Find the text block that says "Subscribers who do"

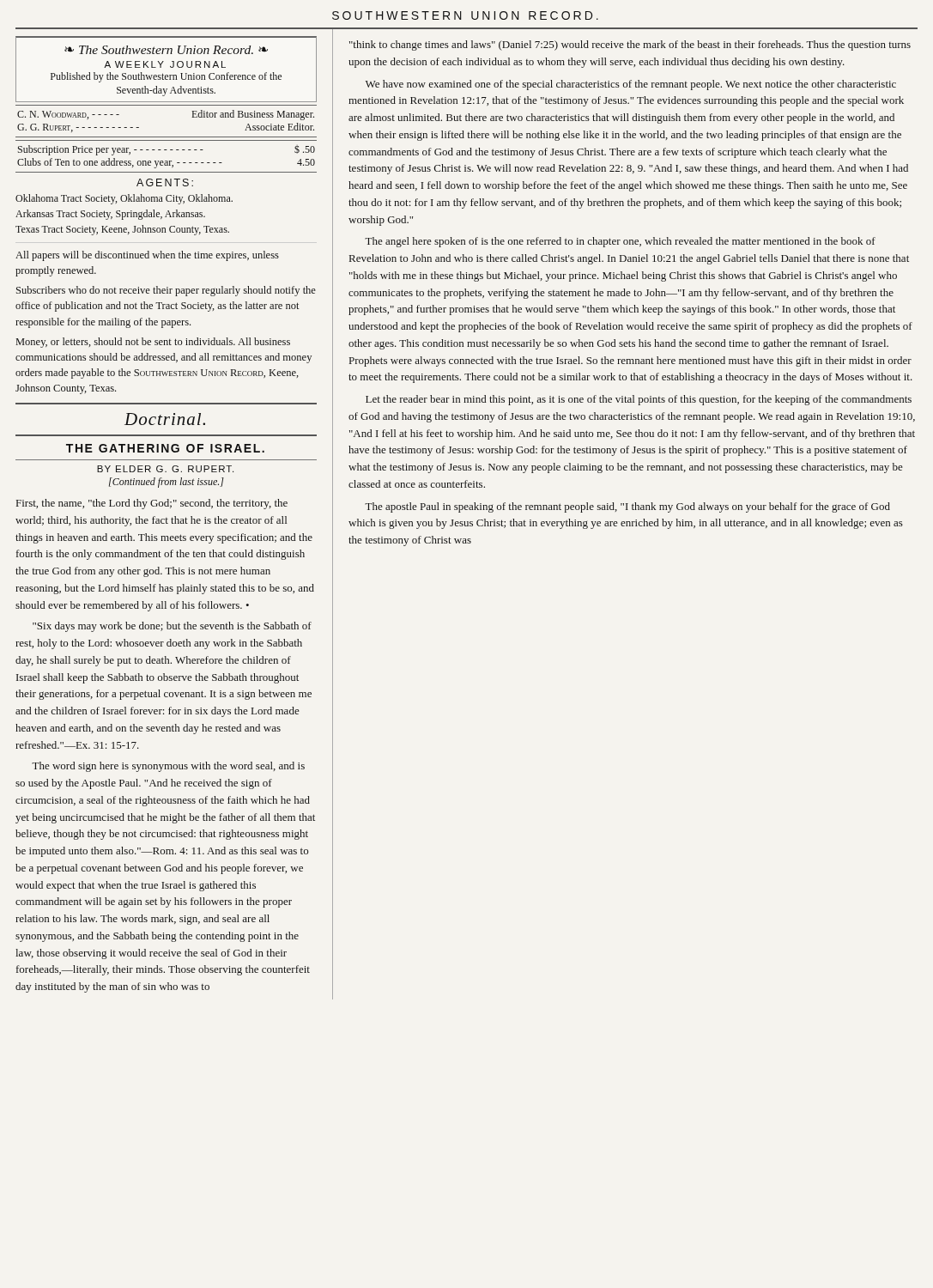(x=166, y=306)
